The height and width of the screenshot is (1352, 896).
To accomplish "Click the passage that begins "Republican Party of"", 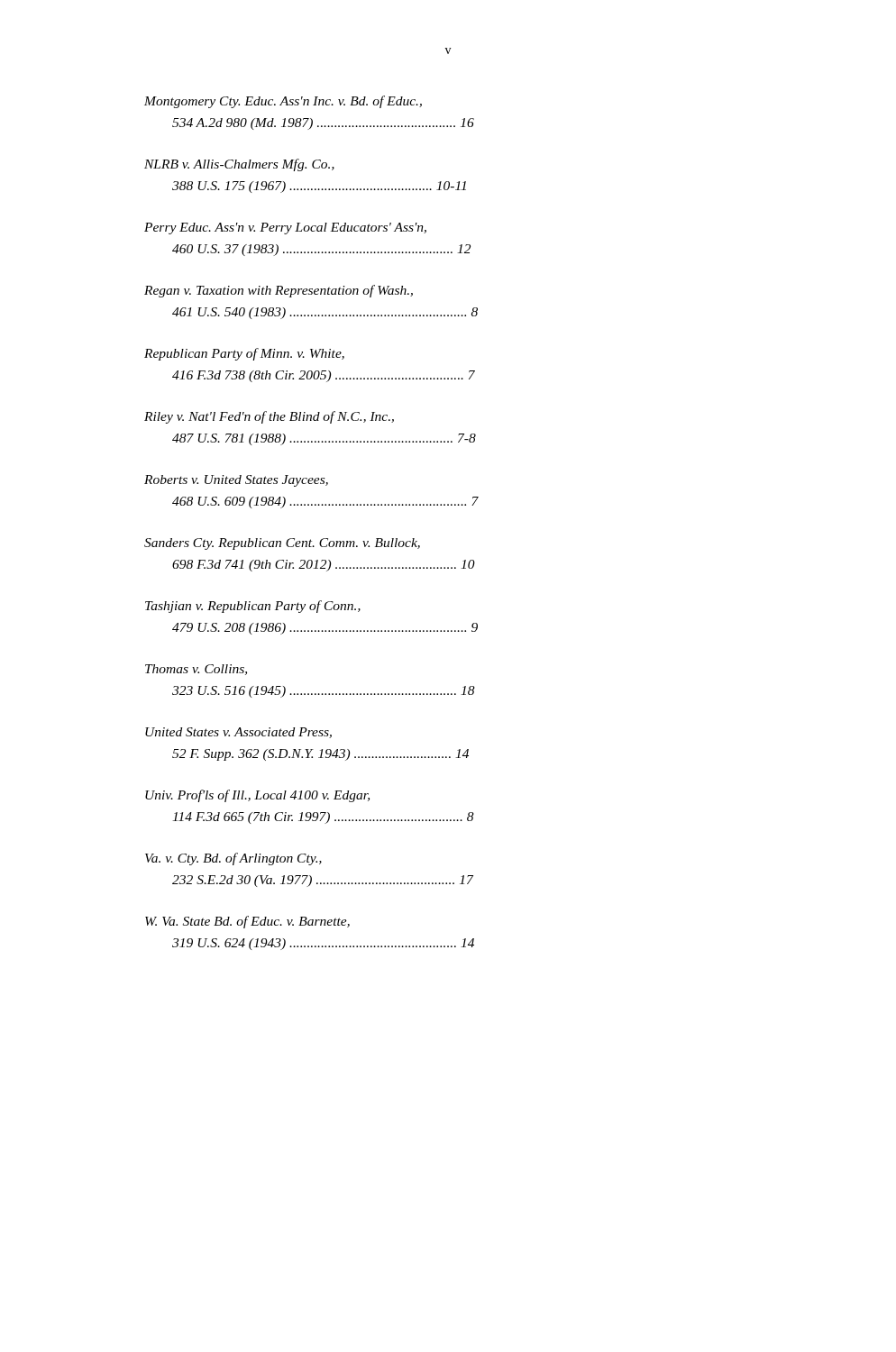I will point(466,364).
